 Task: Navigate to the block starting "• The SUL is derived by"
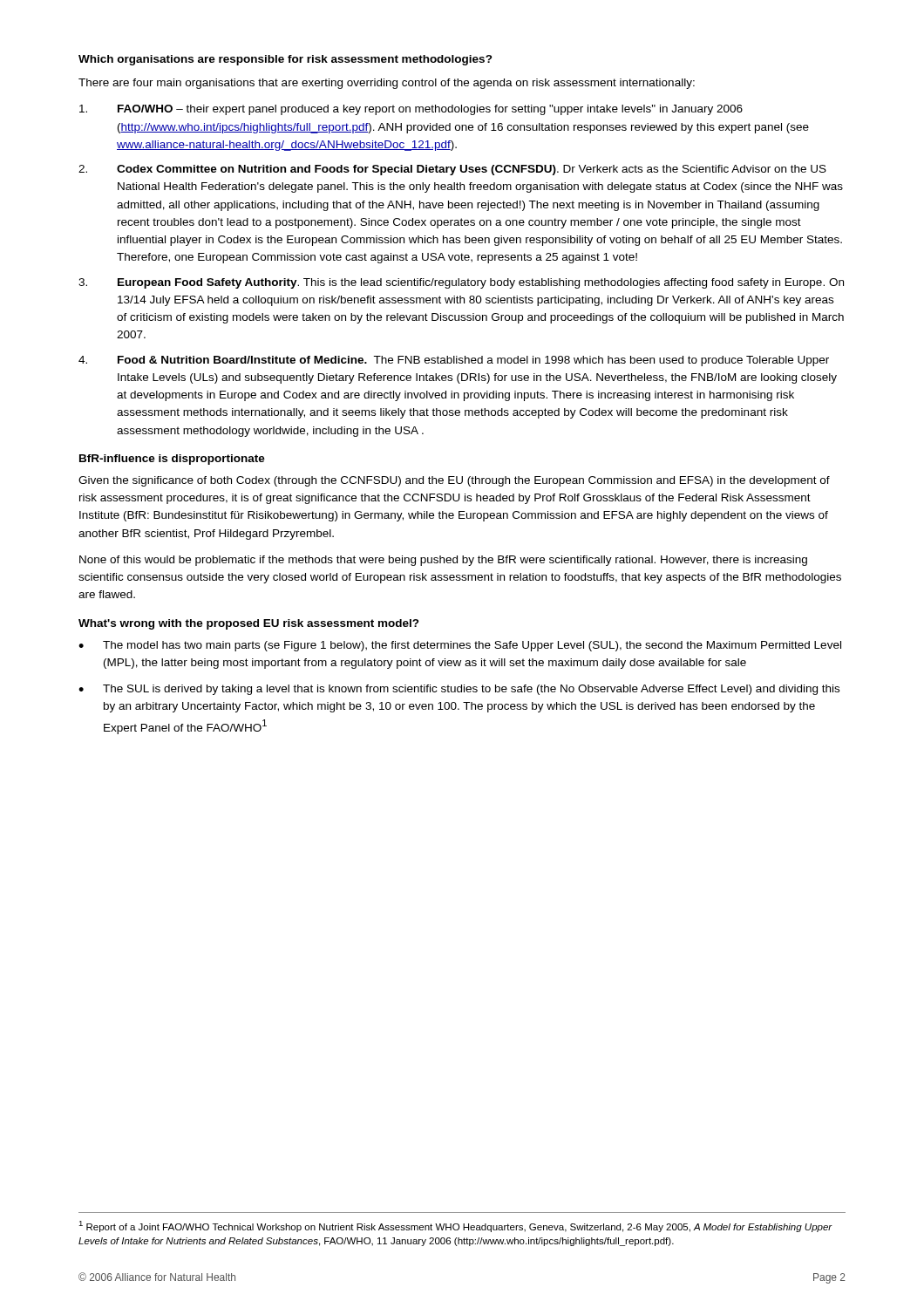tap(462, 708)
